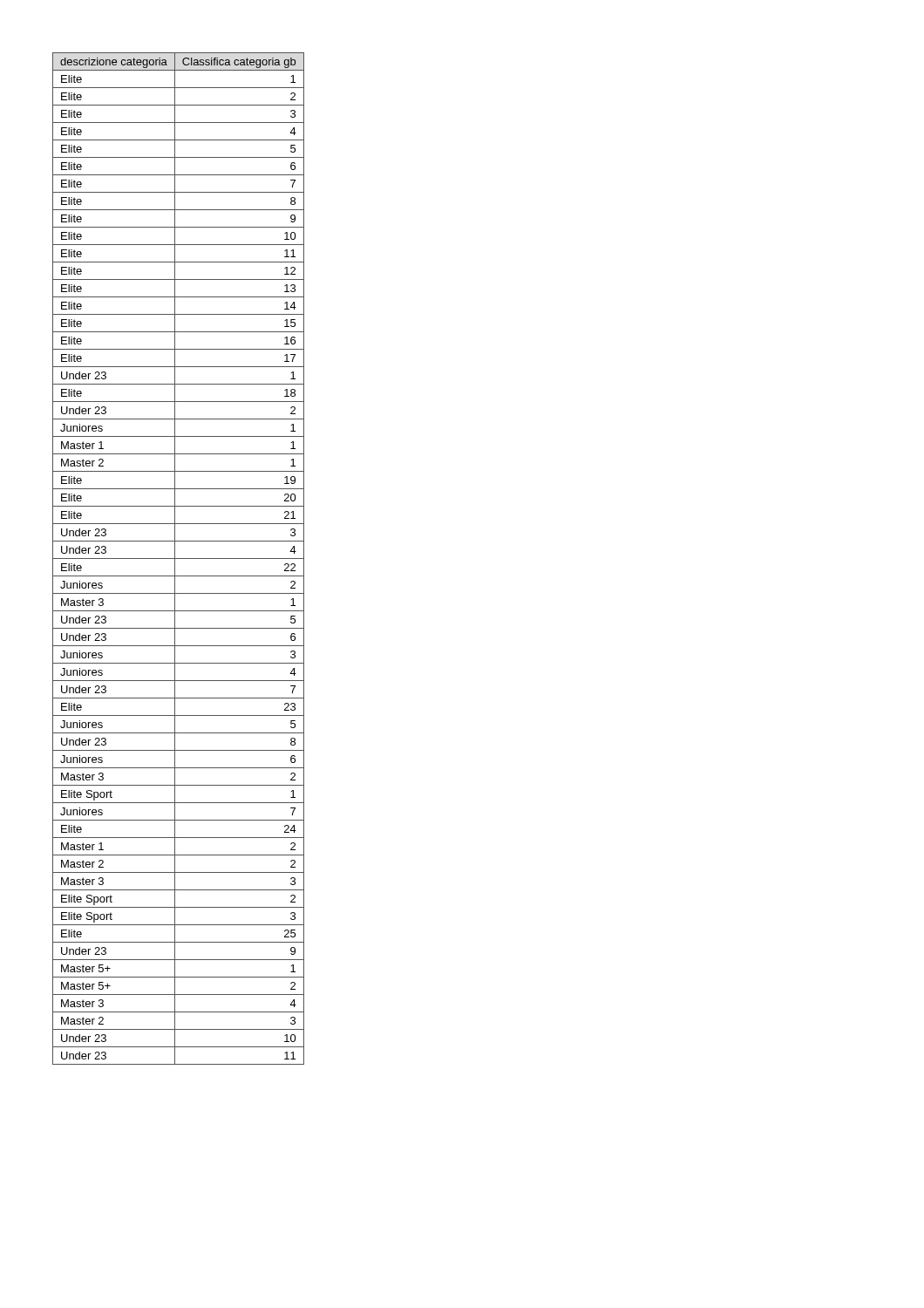Select a table
Image resolution: width=924 pixels, height=1308 pixels.
tap(178, 559)
